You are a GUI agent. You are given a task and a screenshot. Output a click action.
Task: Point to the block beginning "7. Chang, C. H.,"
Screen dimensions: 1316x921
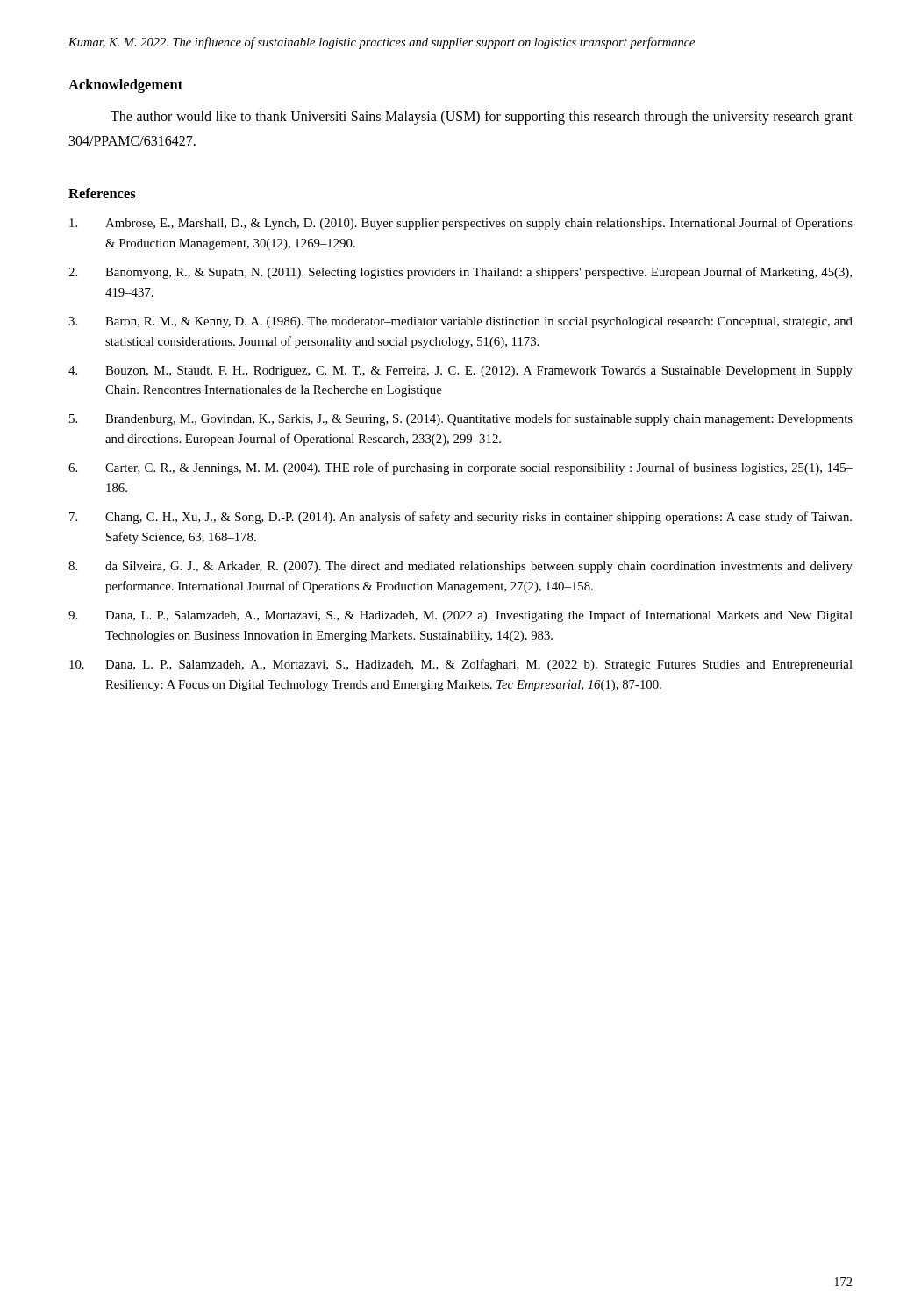[x=460, y=527]
